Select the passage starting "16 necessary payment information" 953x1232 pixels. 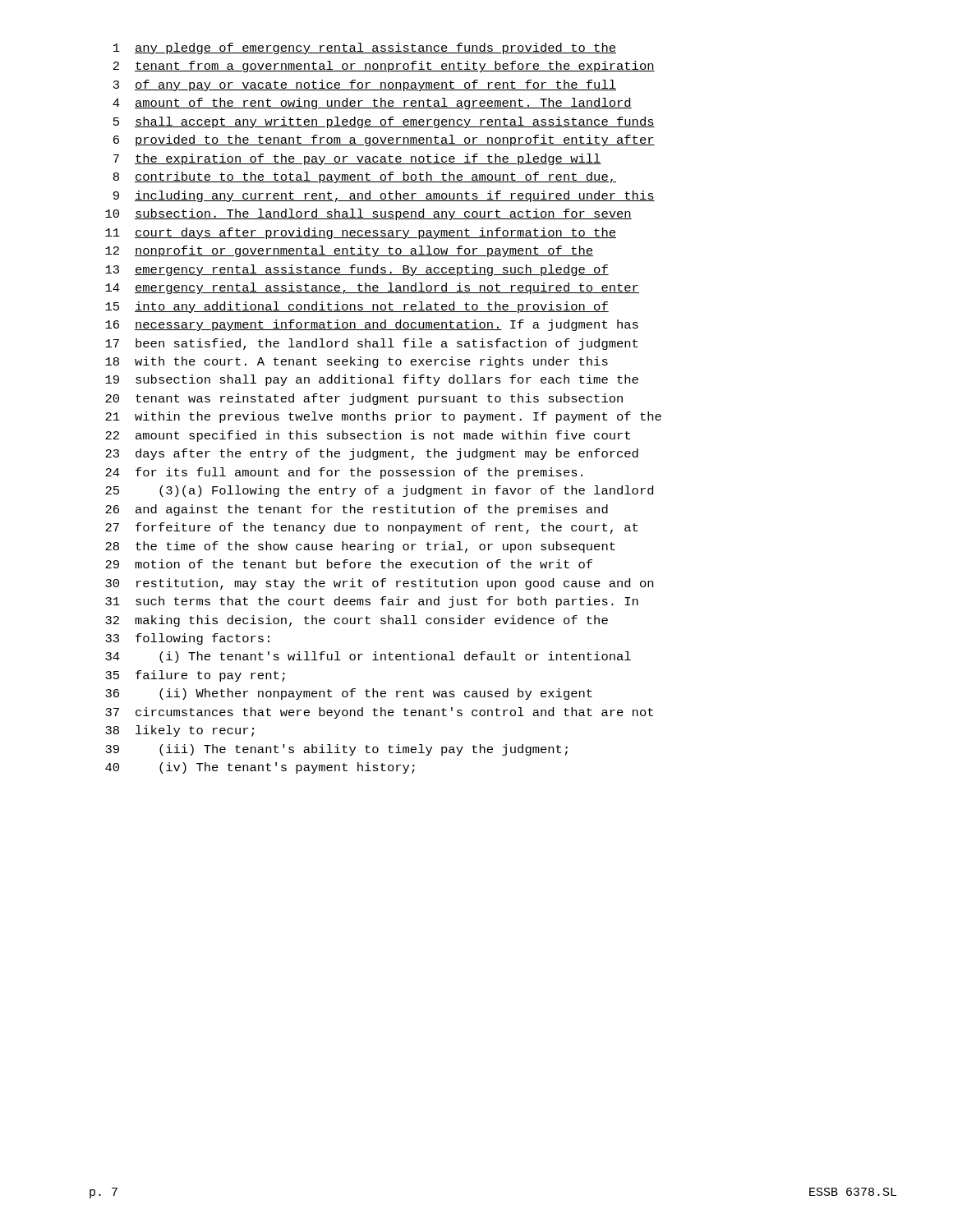[x=493, y=325]
